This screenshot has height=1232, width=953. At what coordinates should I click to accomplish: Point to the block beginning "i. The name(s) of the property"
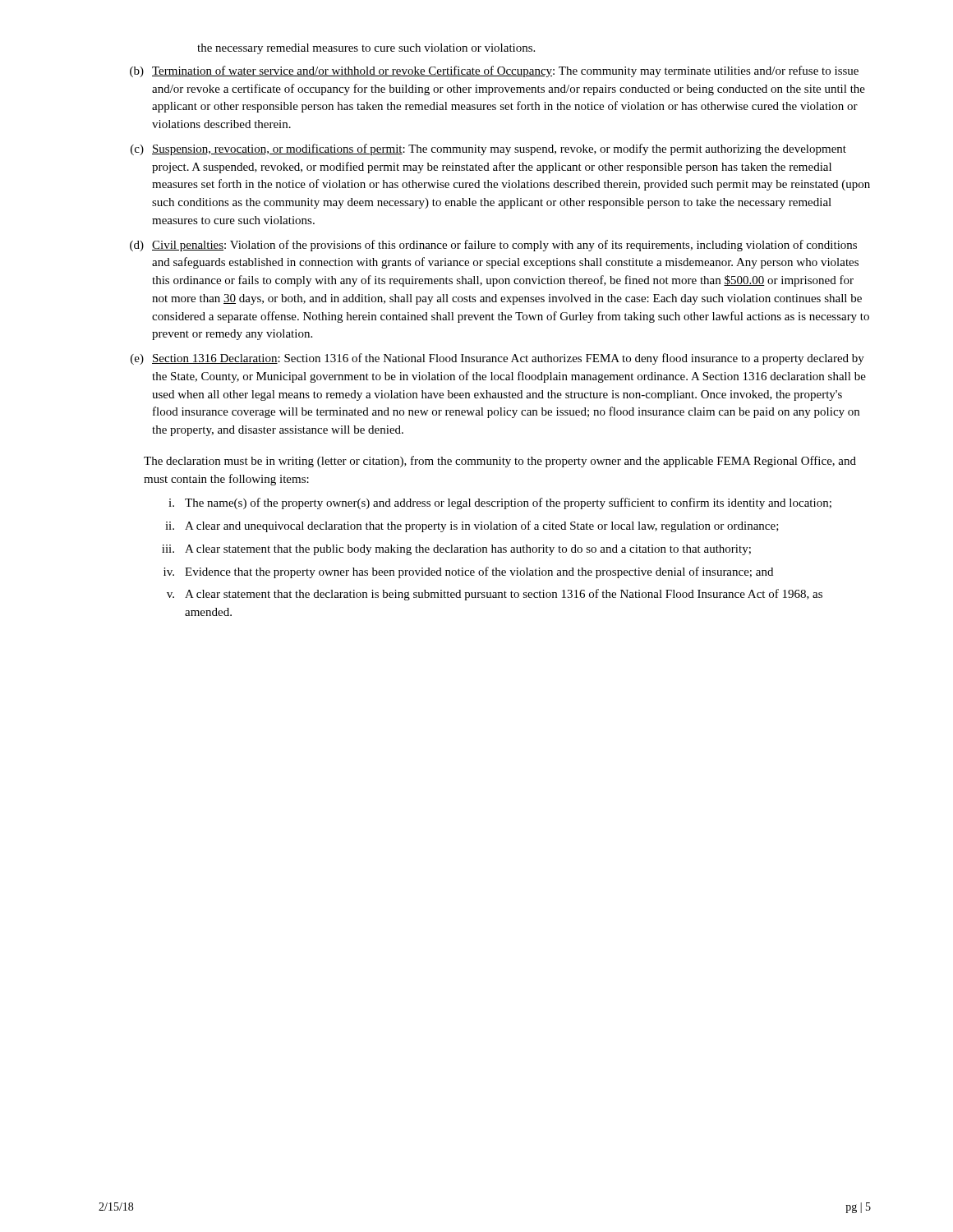pos(507,504)
